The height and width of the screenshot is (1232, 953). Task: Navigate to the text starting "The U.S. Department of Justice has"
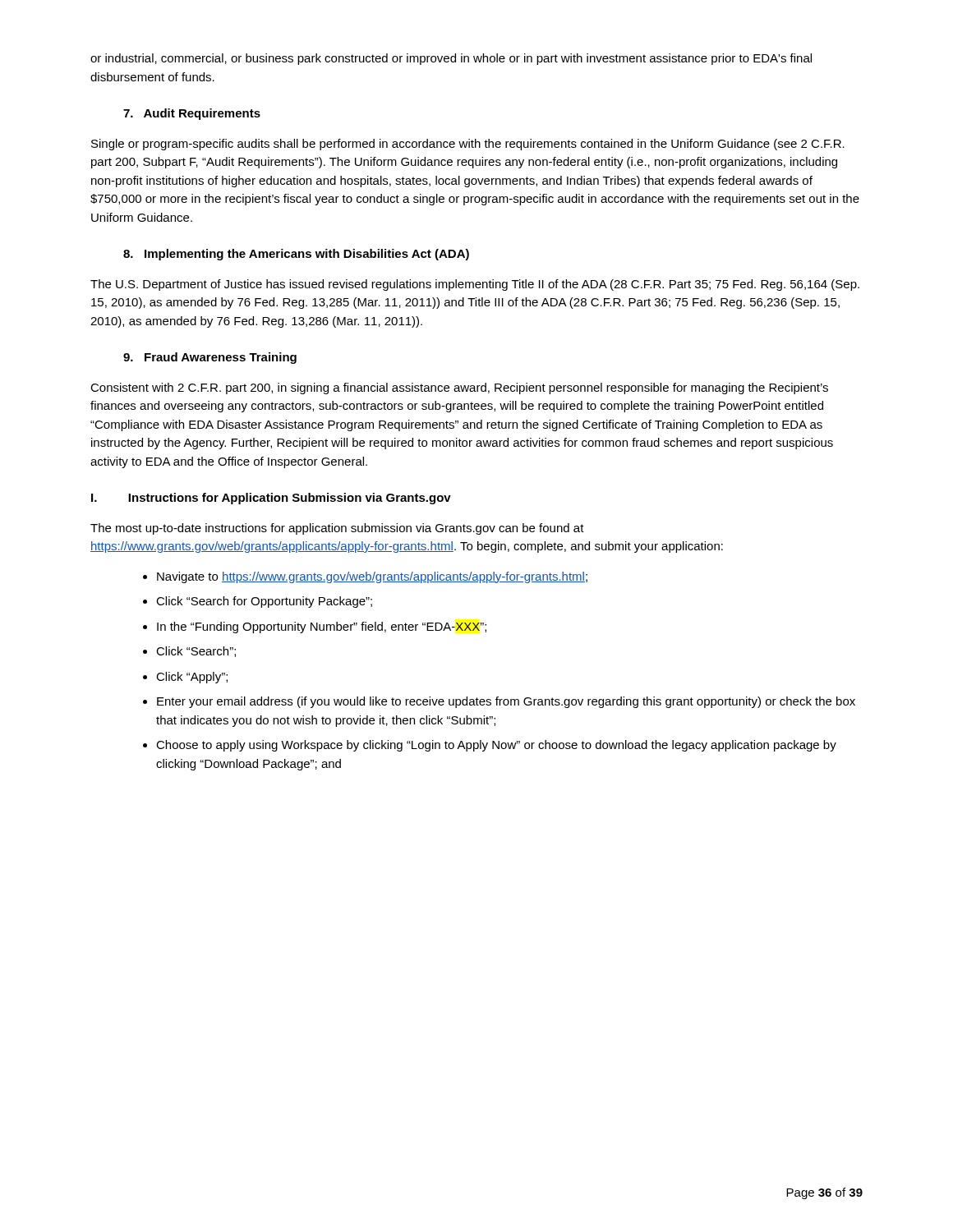point(476,302)
